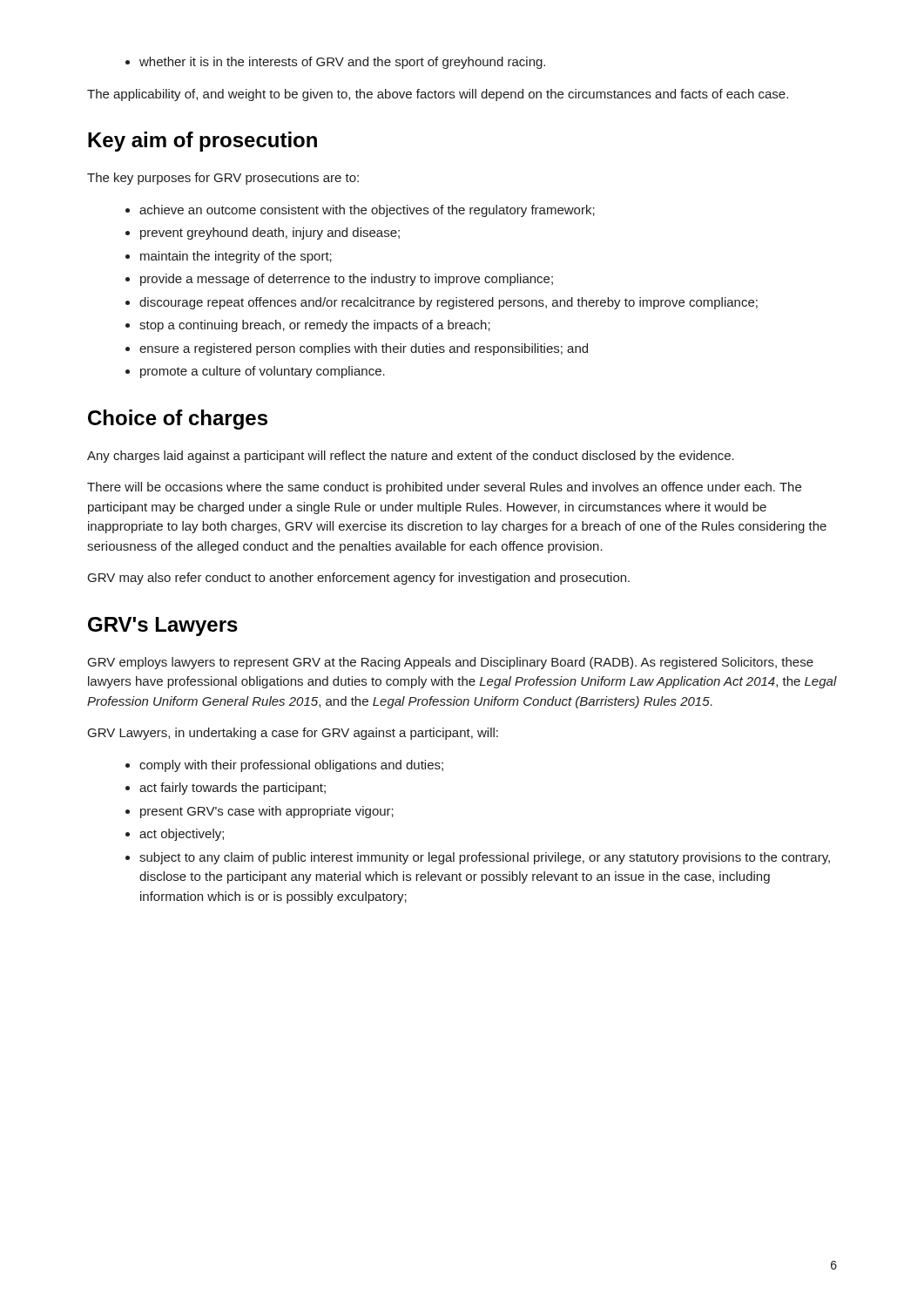The height and width of the screenshot is (1307, 924).
Task: Point to "Key aim of prosecution"
Action: [203, 140]
